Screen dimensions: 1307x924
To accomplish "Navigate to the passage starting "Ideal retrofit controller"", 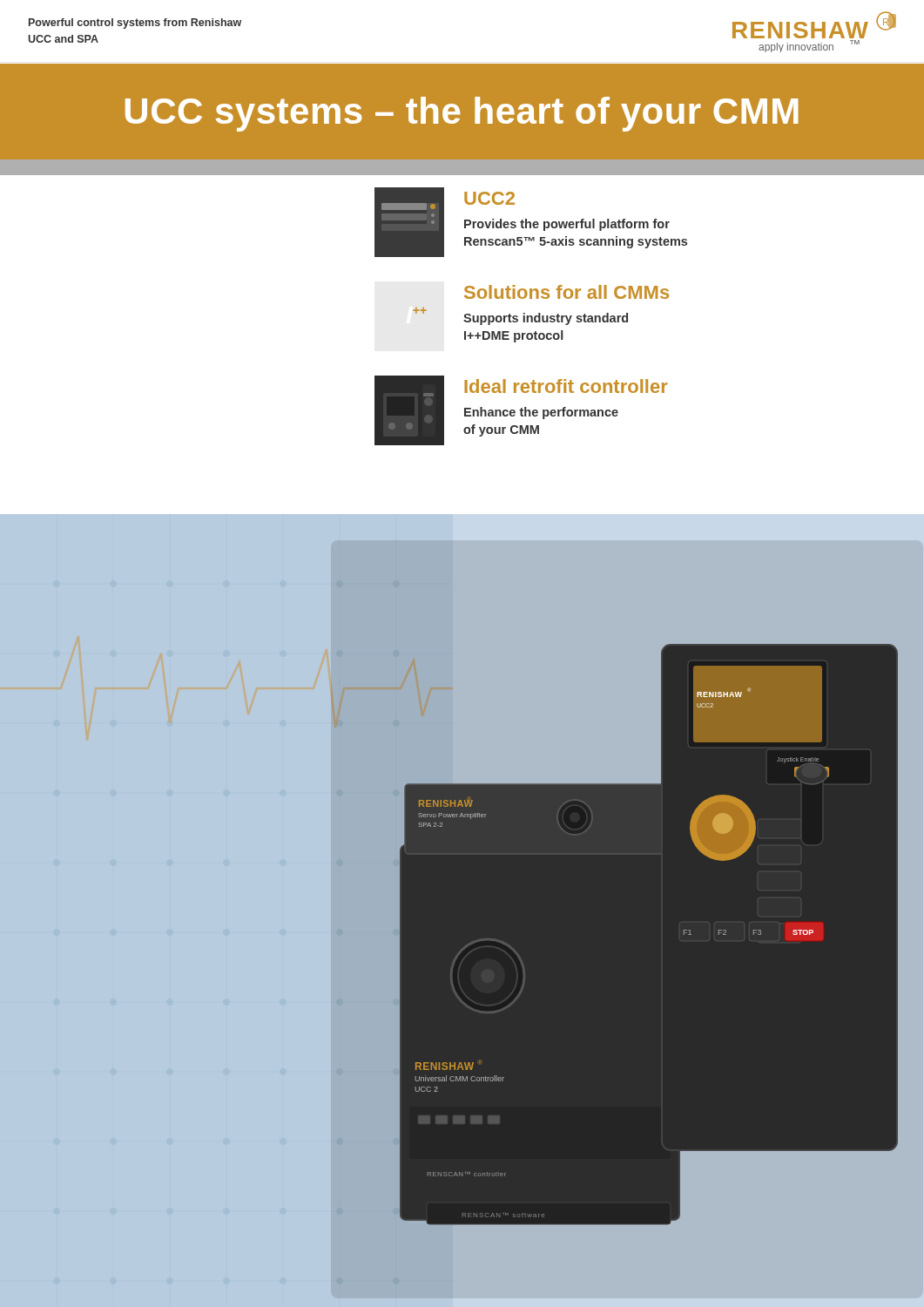I will [x=565, y=387].
